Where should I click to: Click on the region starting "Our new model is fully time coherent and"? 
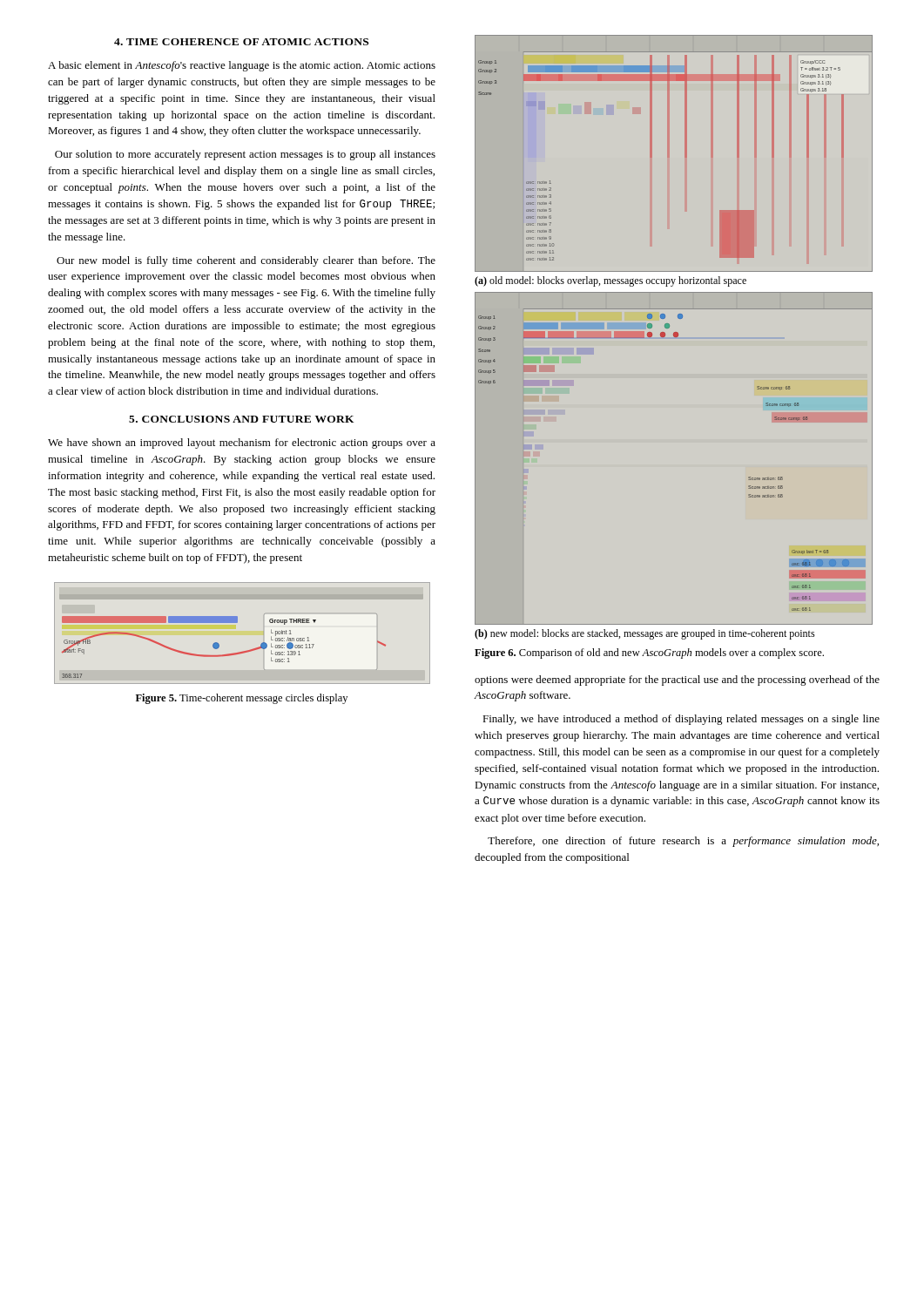242,325
